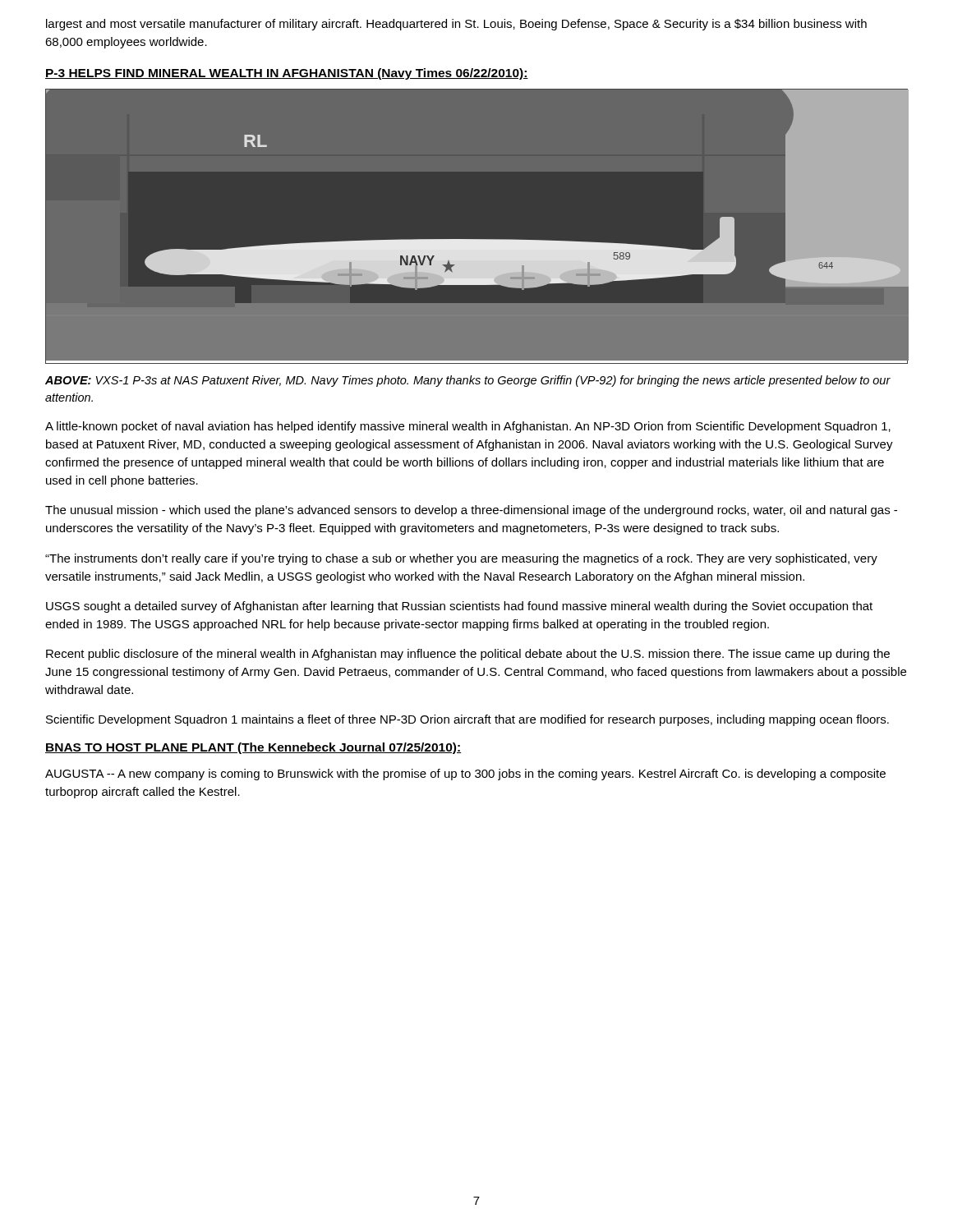Locate the text starting "AUGUSTA -- A new"
953x1232 pixels.
tap(466, 782)
